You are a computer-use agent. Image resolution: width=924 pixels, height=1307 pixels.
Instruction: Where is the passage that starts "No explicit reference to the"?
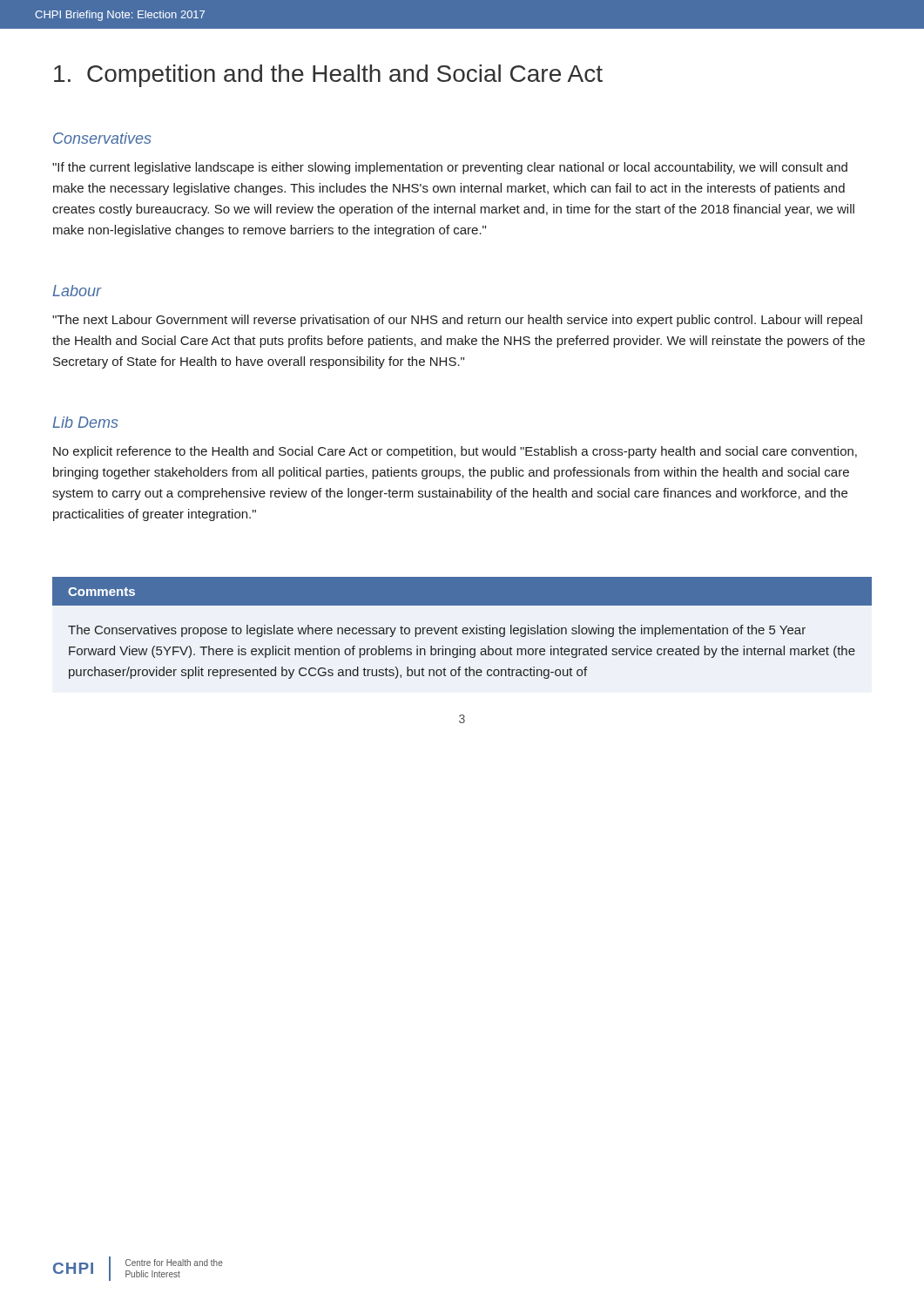[455, 482]
